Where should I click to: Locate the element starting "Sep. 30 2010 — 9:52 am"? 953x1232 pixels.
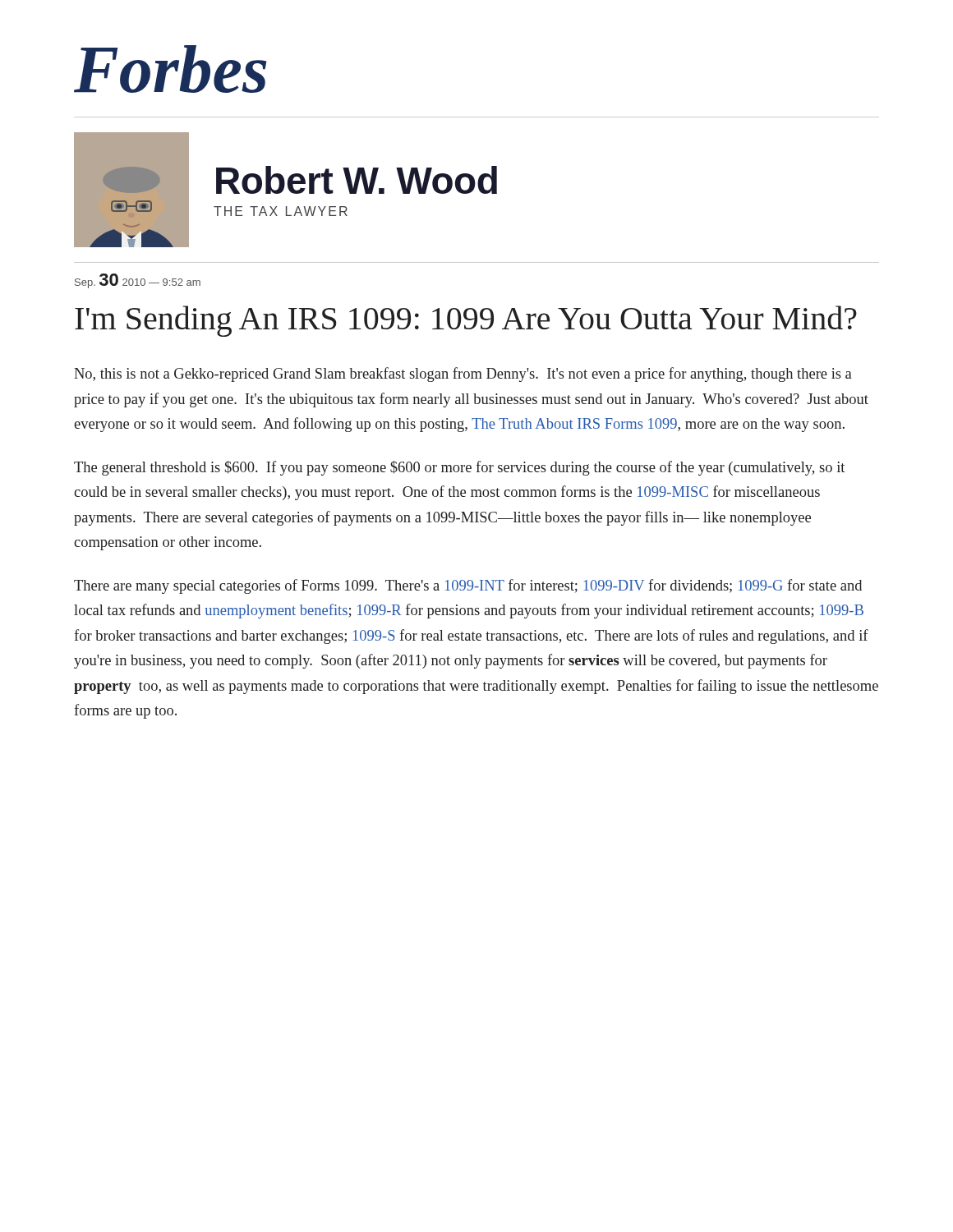click(x=137, y=280)
